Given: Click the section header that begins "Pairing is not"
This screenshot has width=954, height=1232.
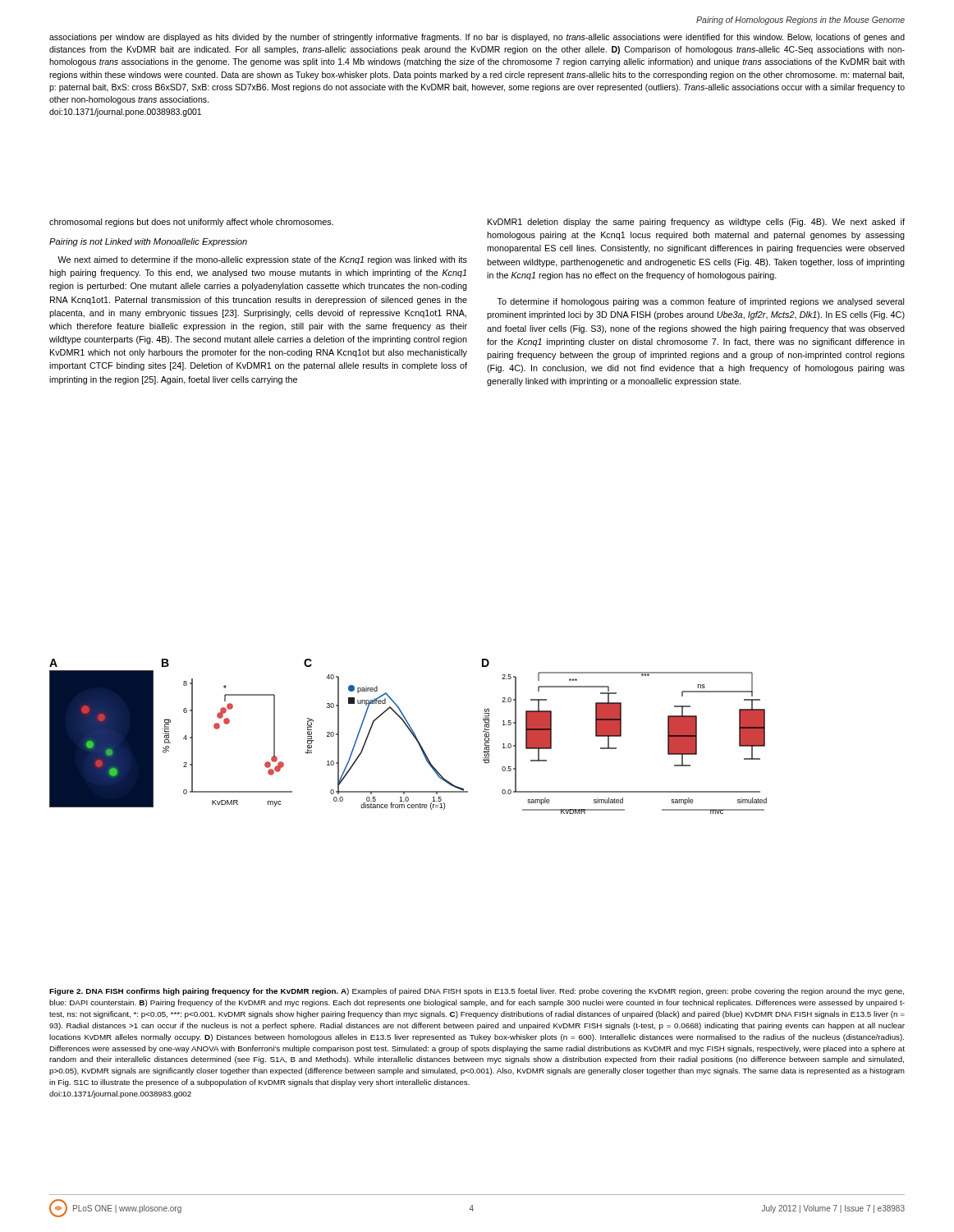Looking at the screenshot, I should coord(148,242).
